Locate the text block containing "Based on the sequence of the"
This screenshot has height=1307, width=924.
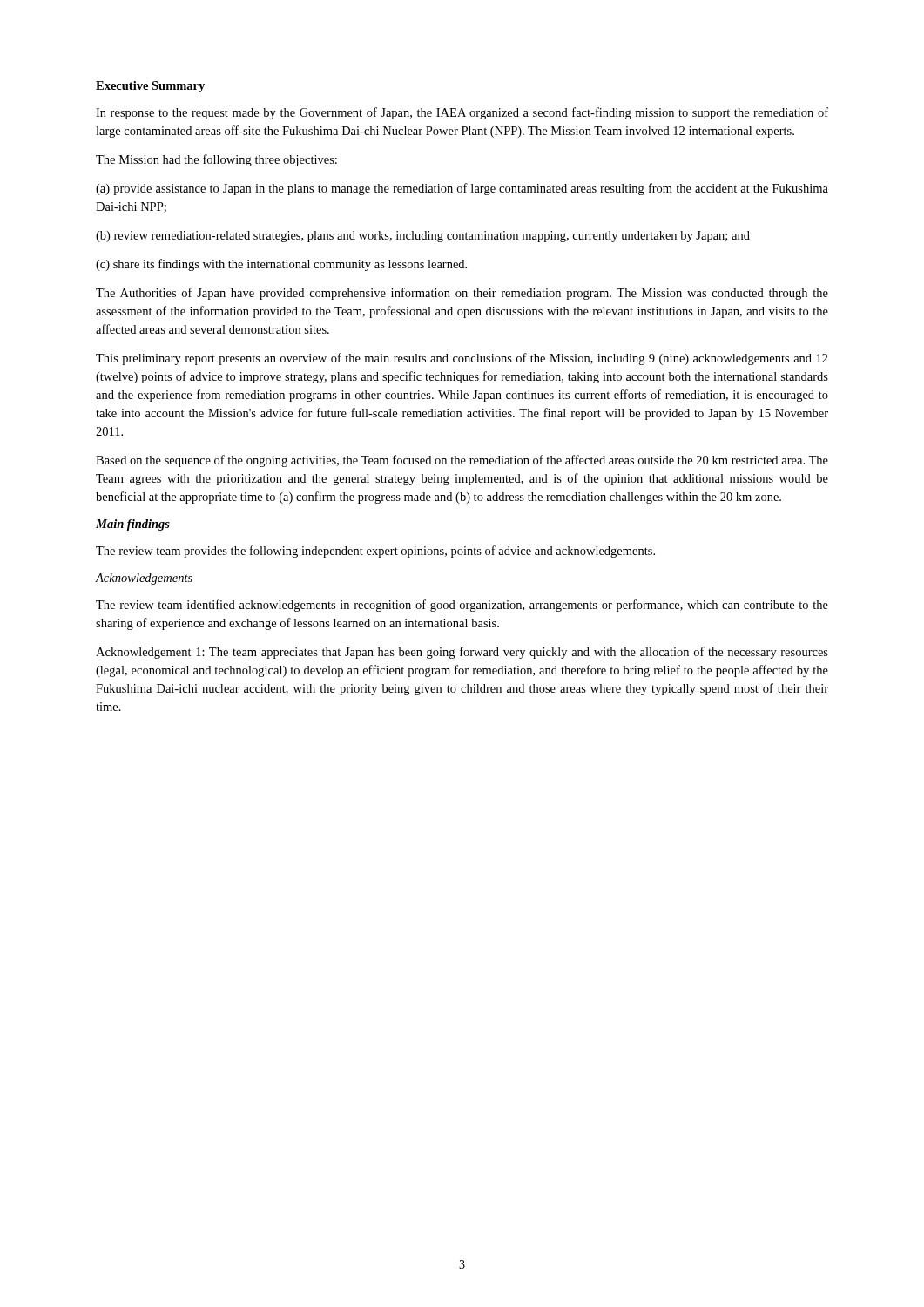pyautogui.click(x=462, y=479)
